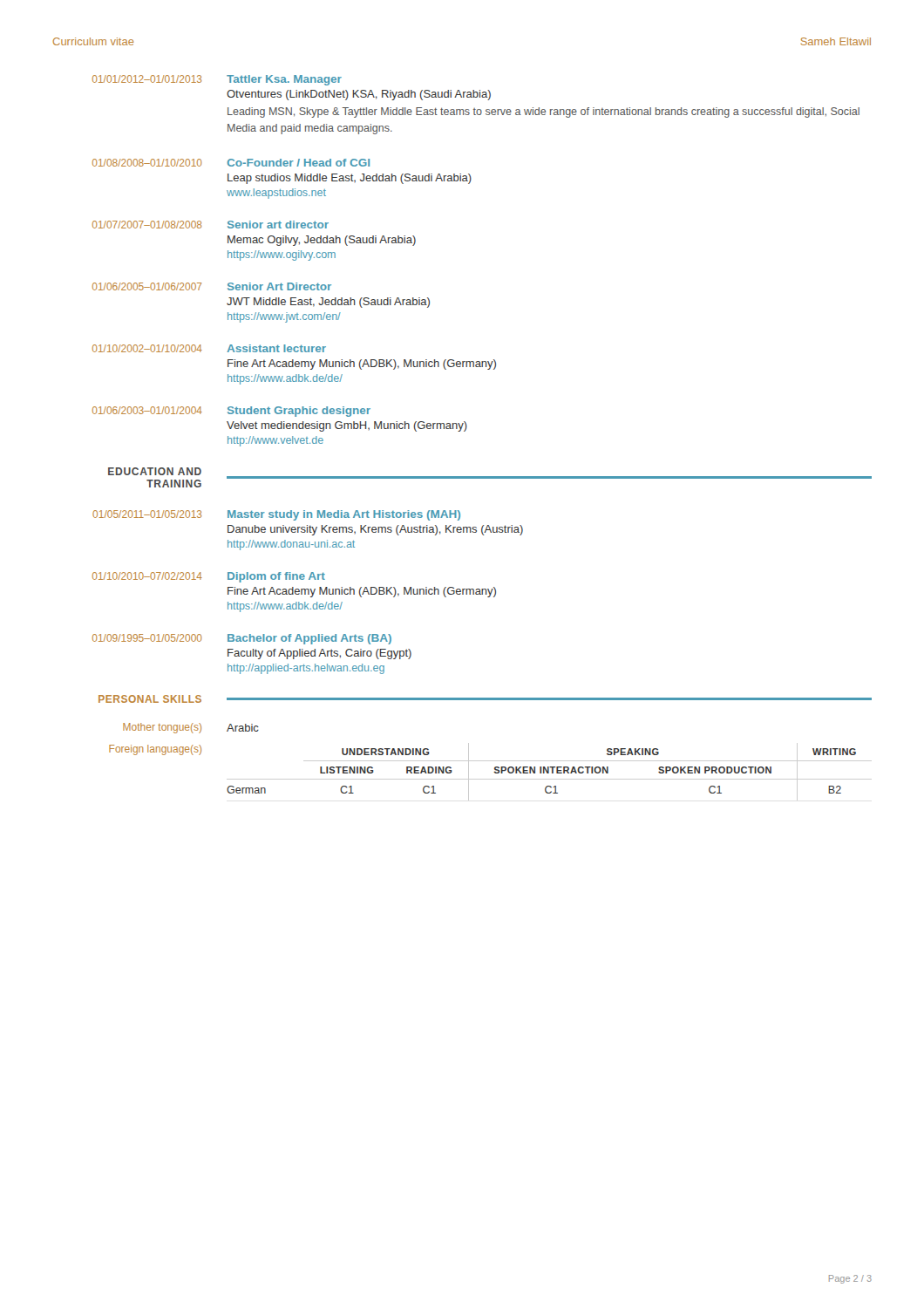Find "EDUCATION AND TRAINING" on this page

462,477
